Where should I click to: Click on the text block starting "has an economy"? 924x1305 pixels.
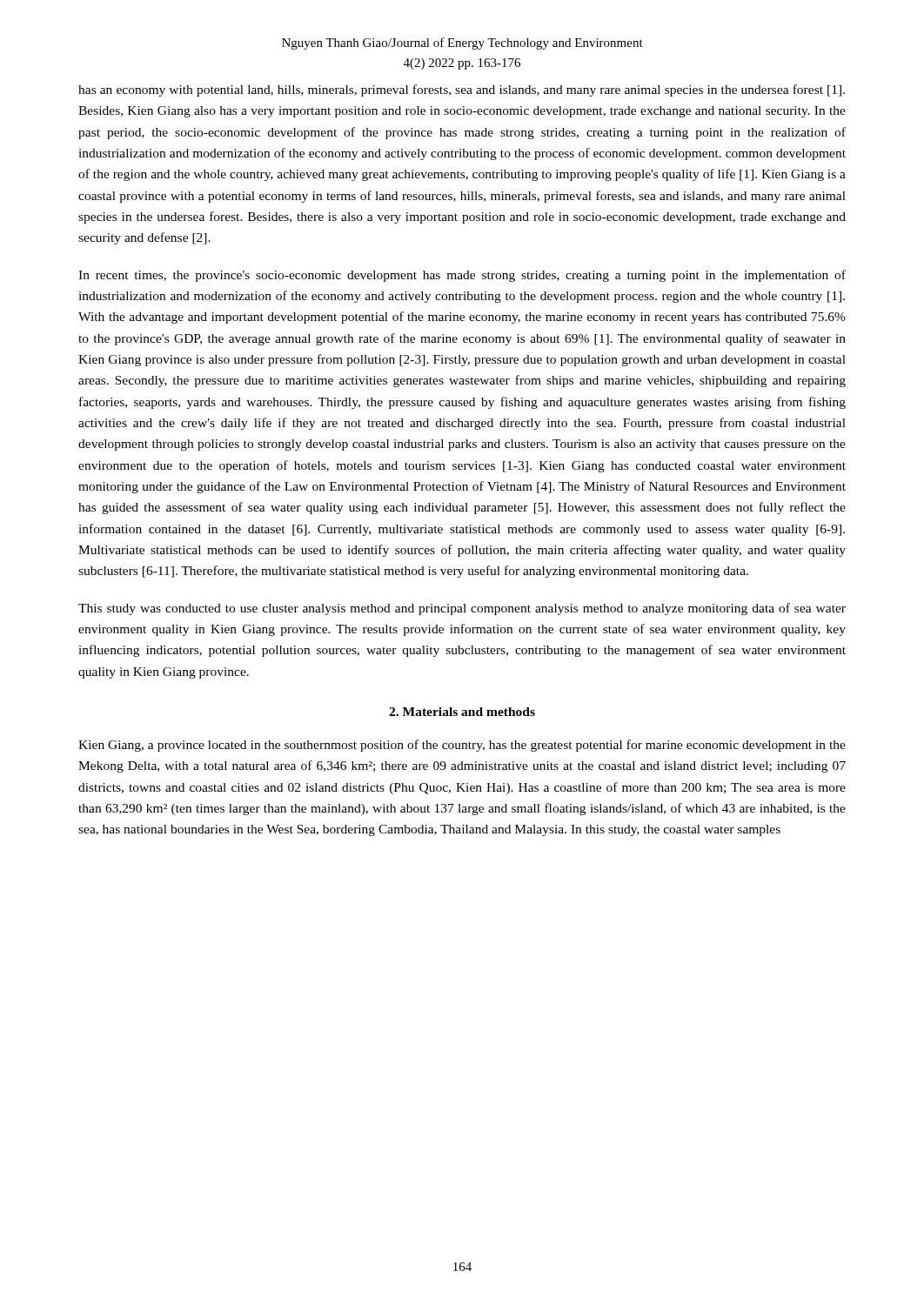pos(462,163)
